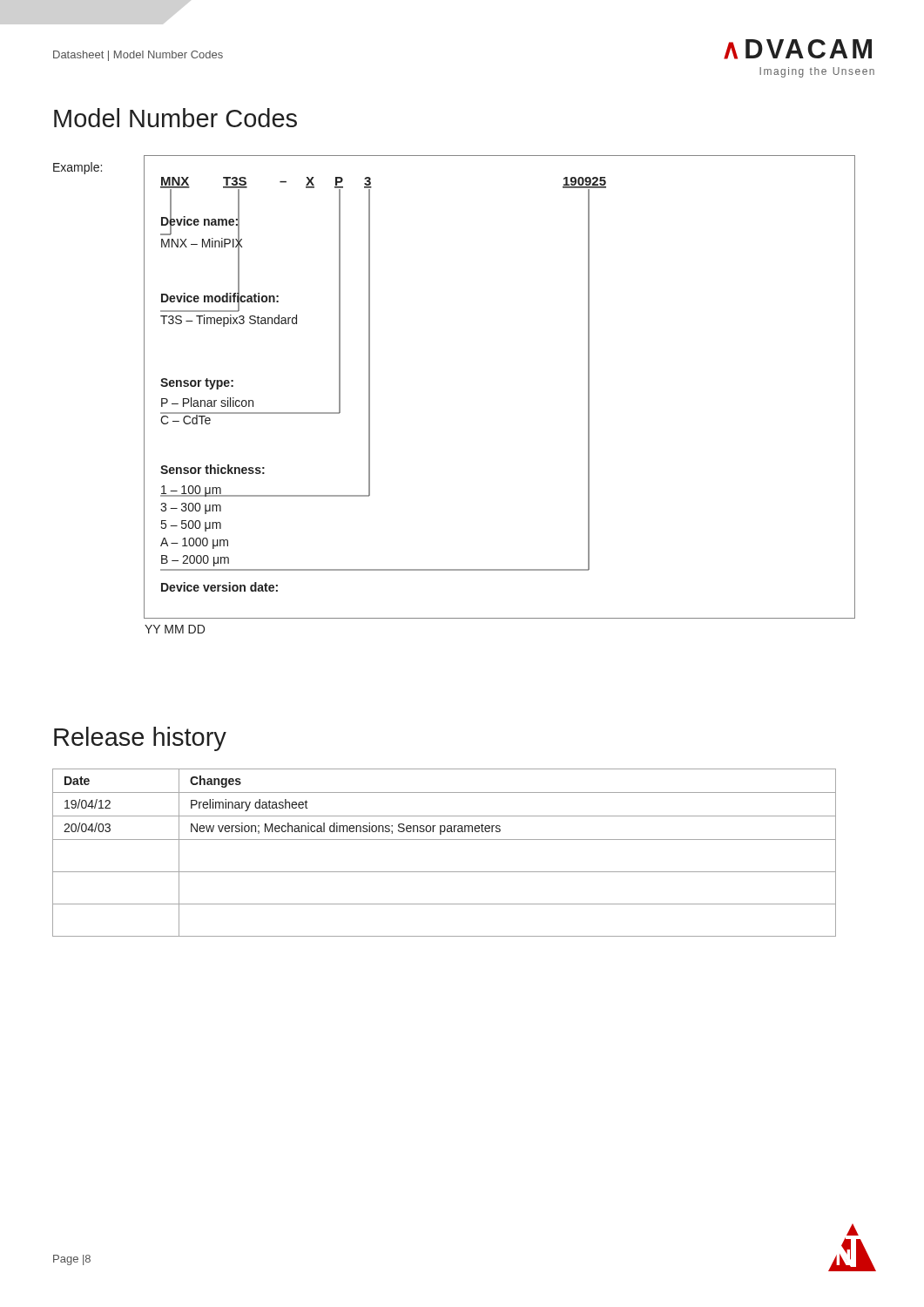
Task: Navigate to the region starting "Release history"
Action: (x=139, y=737)
